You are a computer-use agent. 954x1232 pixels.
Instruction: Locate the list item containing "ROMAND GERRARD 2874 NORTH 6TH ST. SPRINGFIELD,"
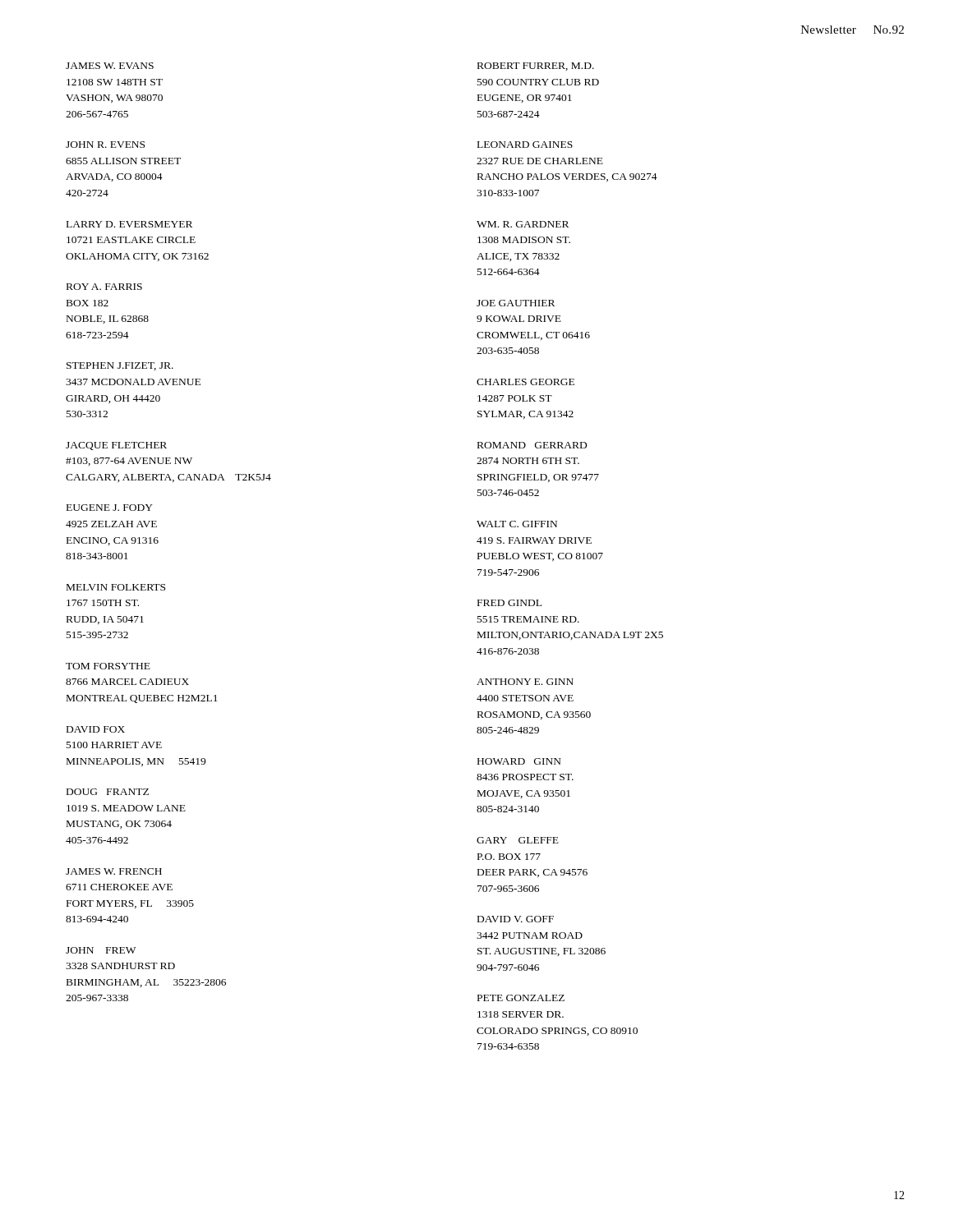pyautogui.click(x=532, y=445)
